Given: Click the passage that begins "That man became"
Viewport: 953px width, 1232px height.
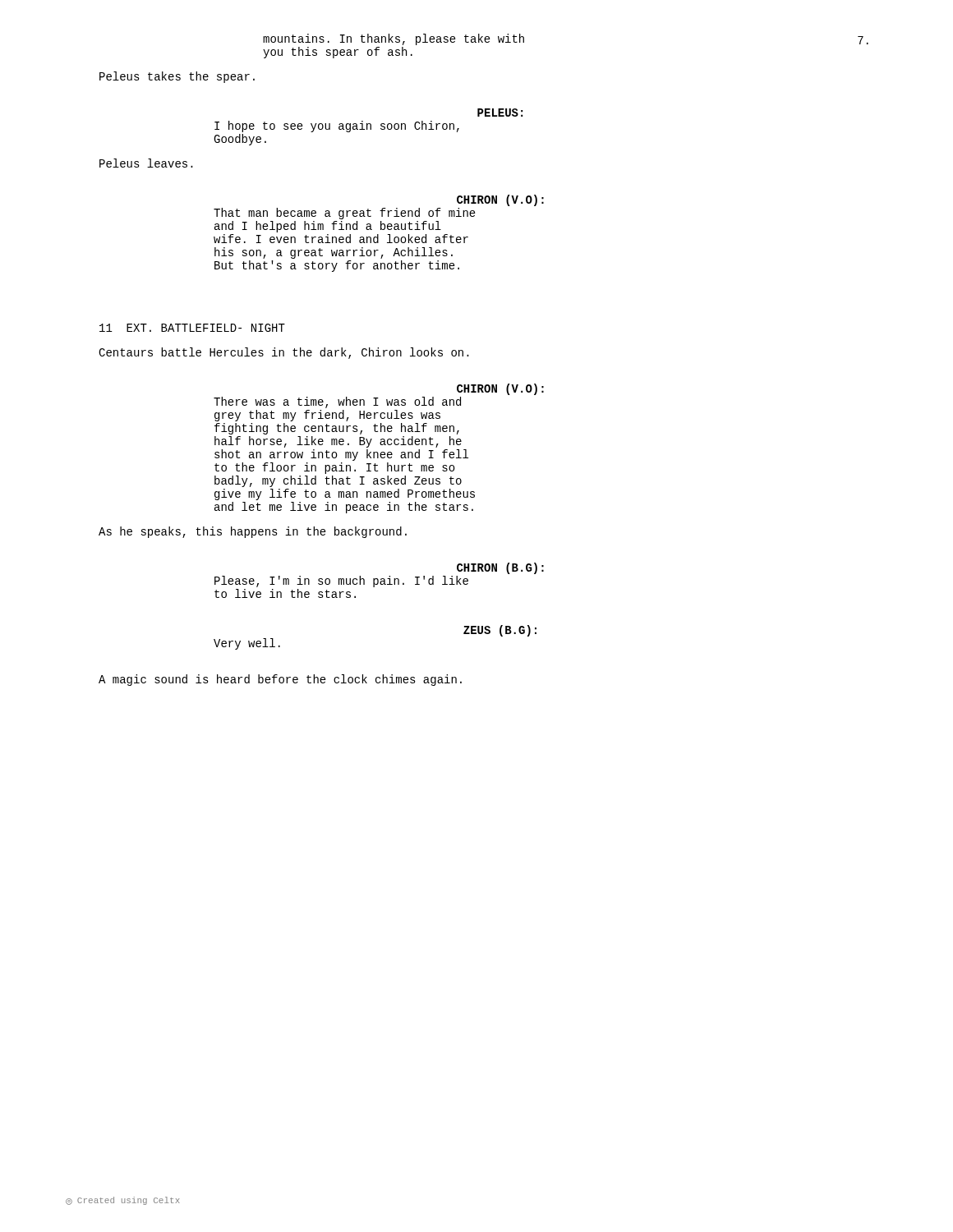Looking at the screenshot, I should tap(345, 240).
